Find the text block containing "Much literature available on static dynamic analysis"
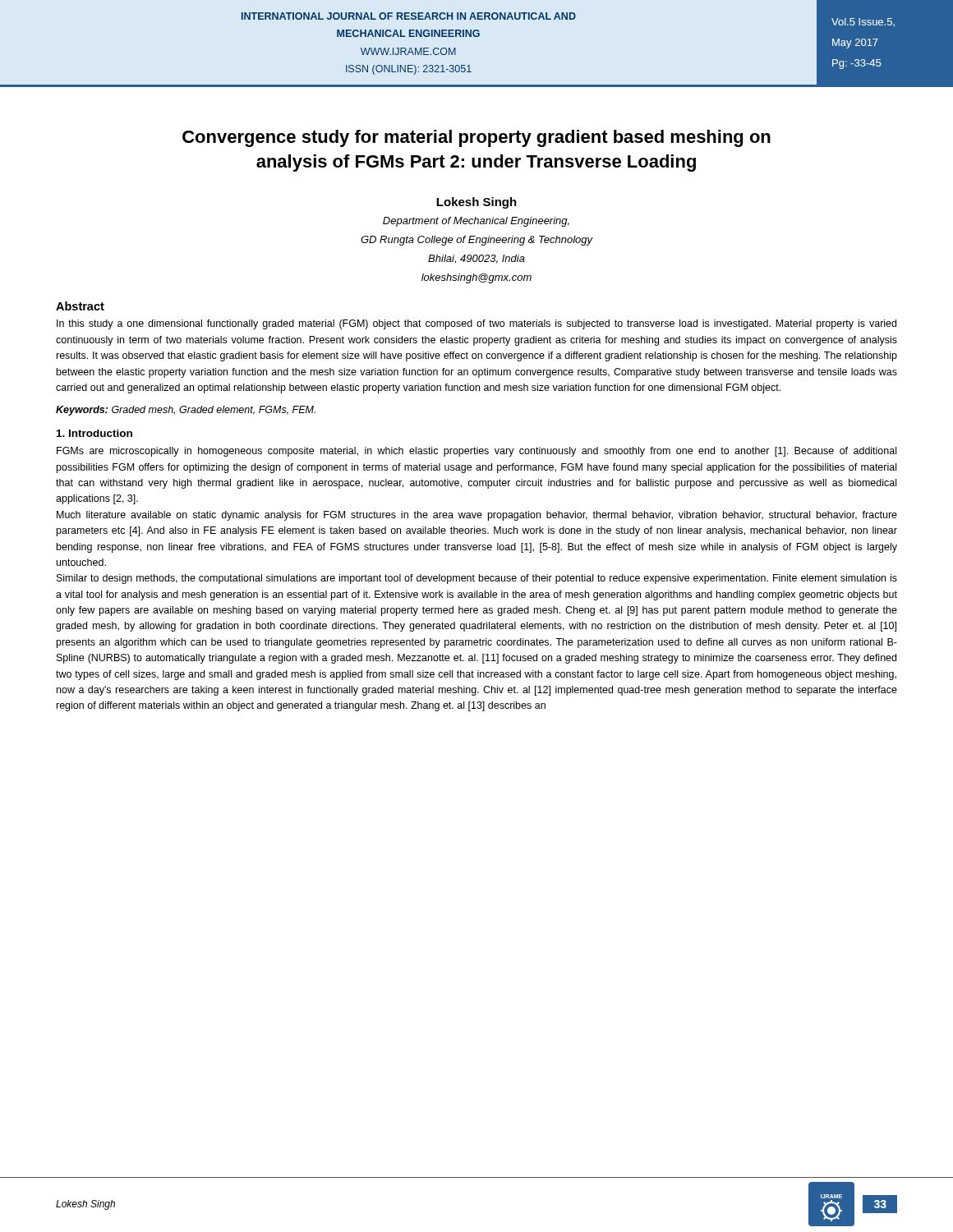Screen dimensions: 1232x953 click(x=476, y=539)
